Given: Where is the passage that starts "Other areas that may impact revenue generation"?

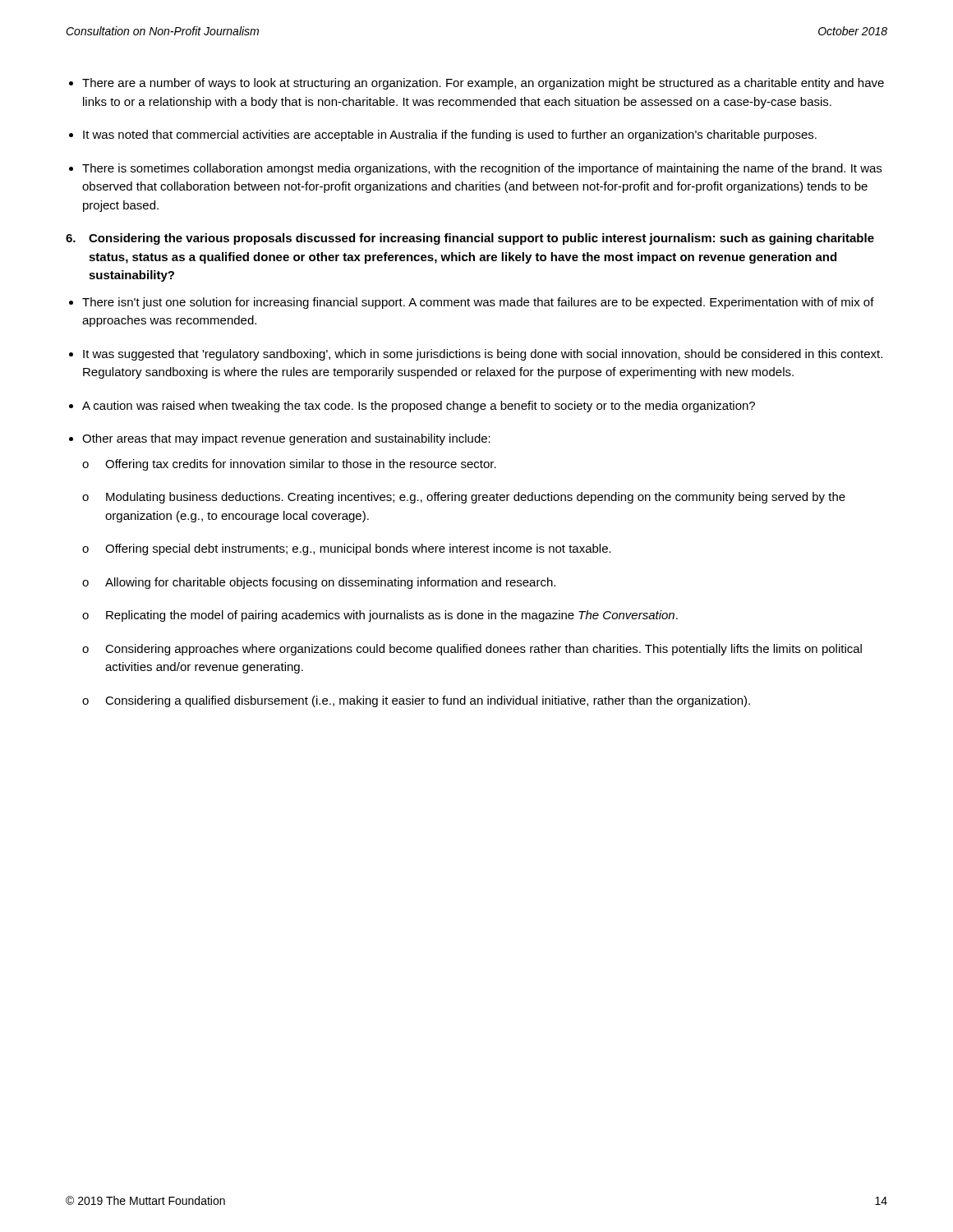Looking at the screenshot, I should click(x=485, y=570).
